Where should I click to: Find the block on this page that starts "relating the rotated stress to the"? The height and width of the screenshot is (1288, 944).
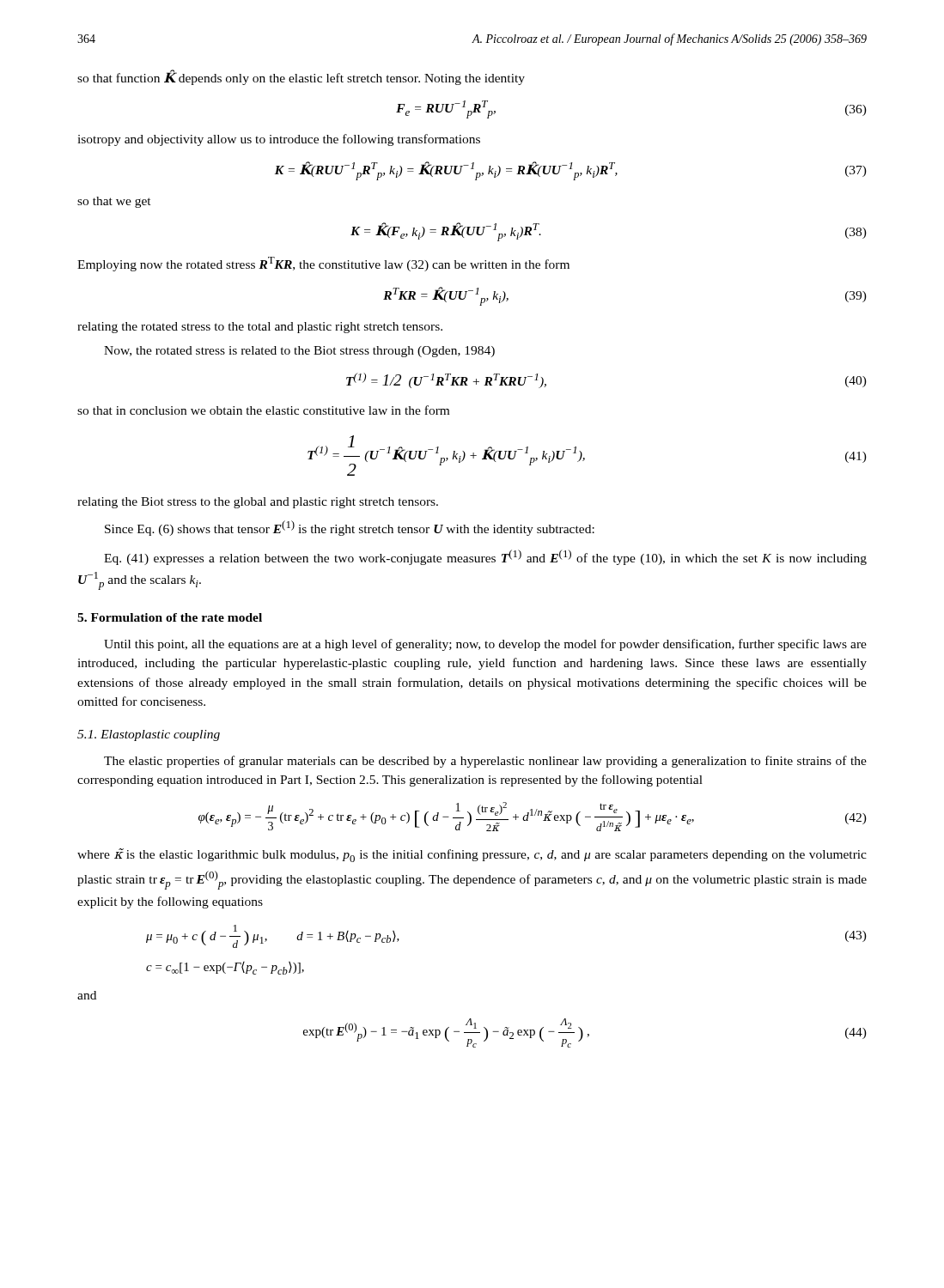pos(260,326)
